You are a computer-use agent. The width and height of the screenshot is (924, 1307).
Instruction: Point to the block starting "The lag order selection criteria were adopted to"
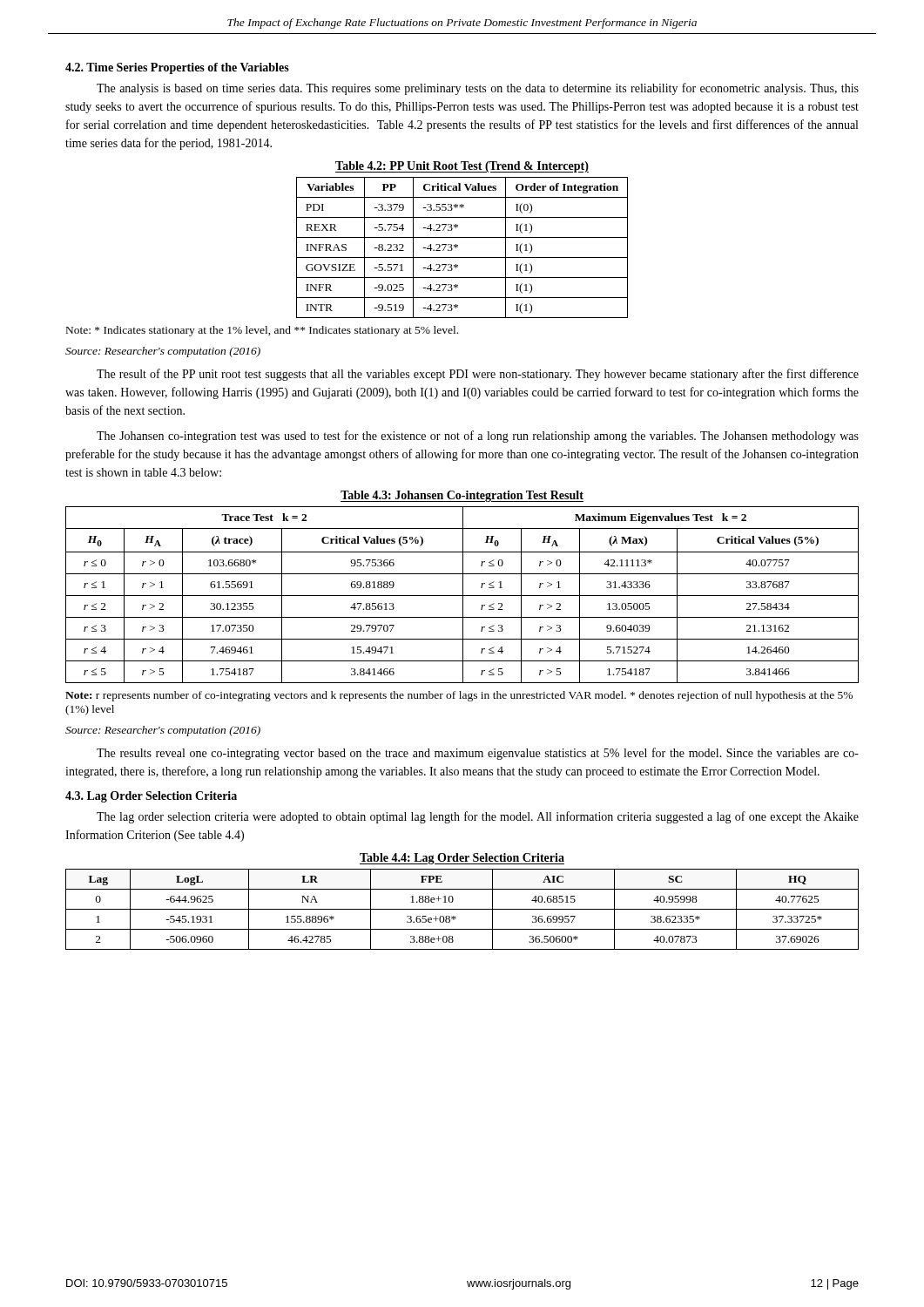(x=462, y=826)
